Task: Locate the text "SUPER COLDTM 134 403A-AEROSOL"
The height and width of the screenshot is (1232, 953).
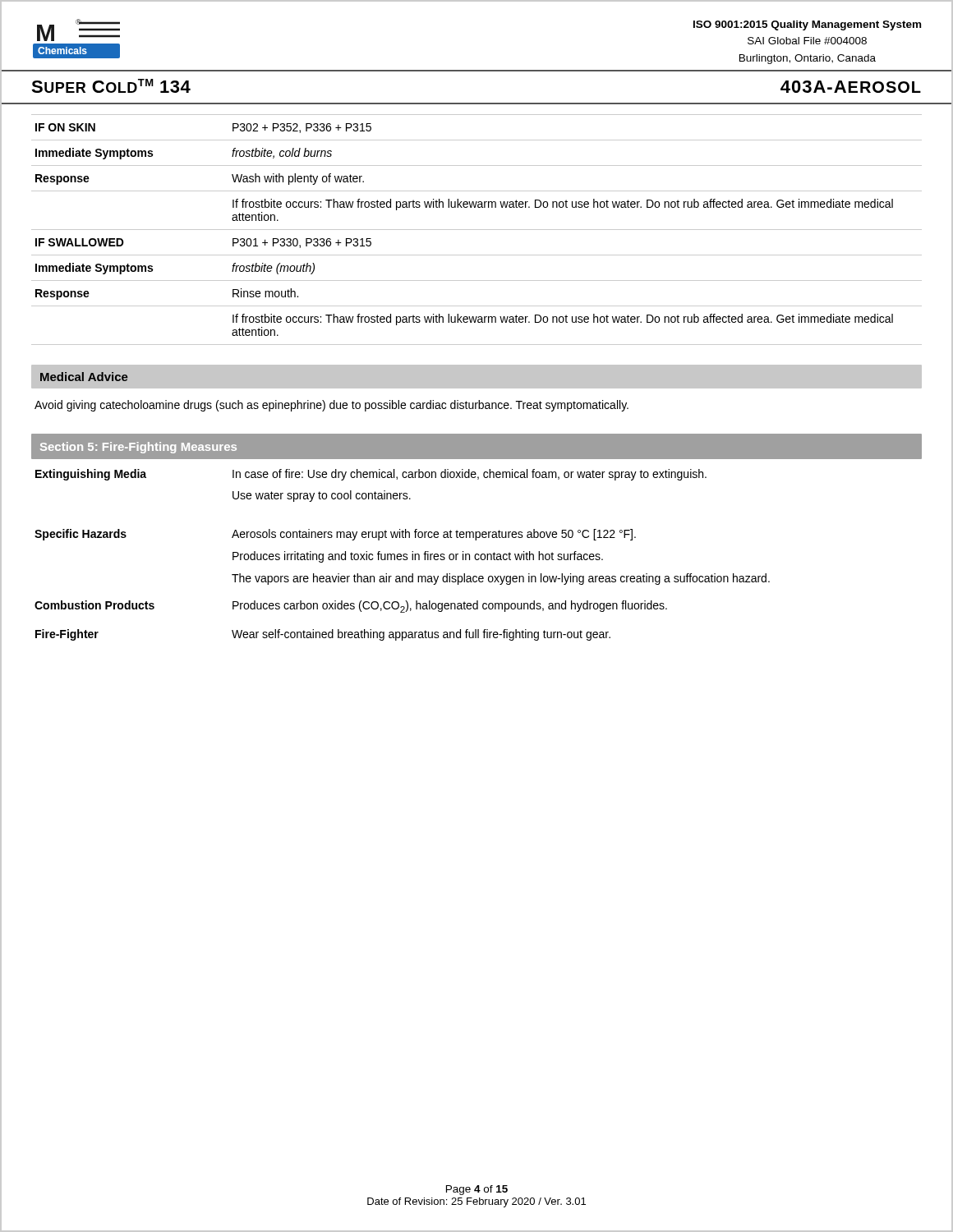Action: click(x=110, y=84)
